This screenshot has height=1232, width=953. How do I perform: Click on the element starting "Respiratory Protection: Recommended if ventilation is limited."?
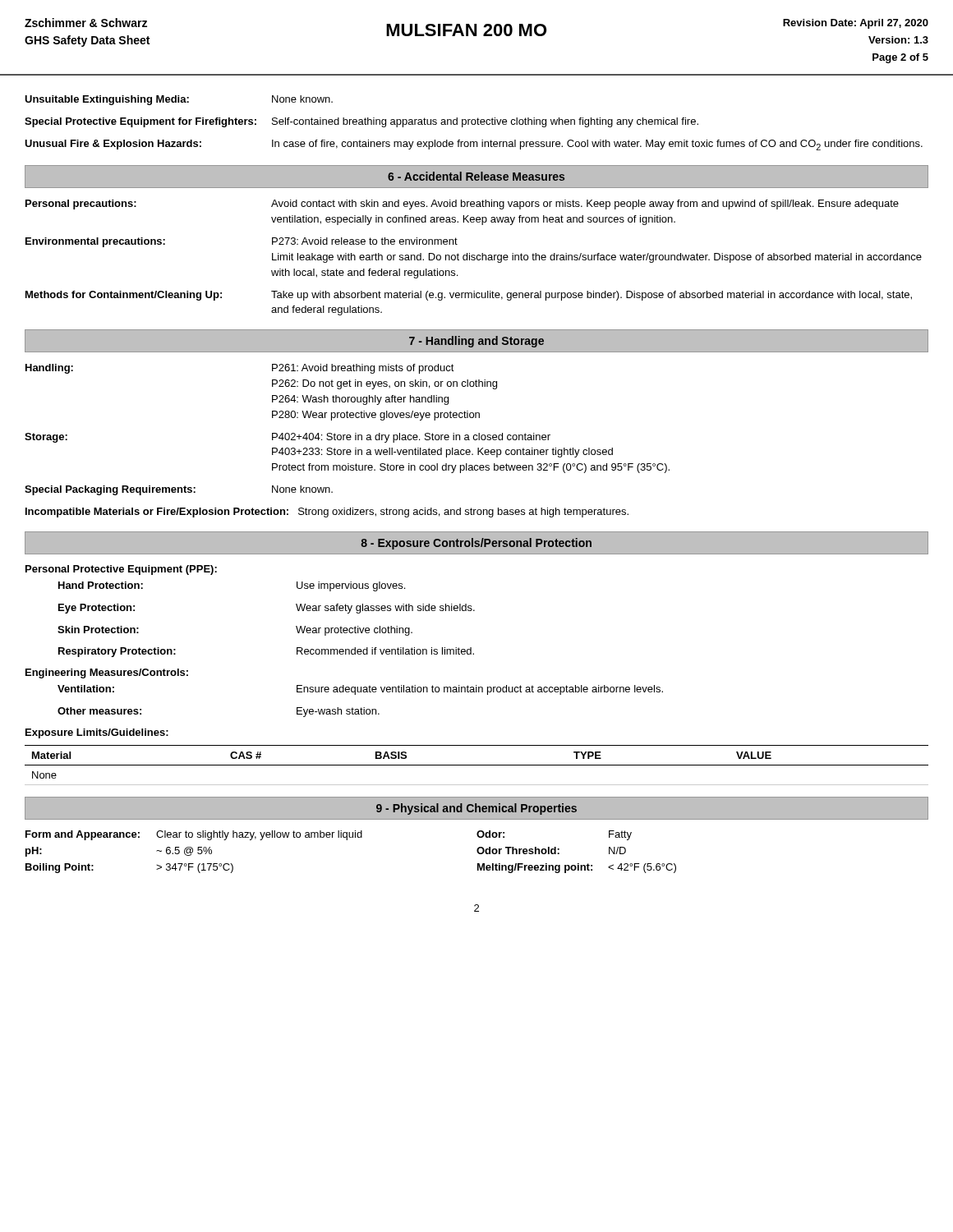[476, 652]
